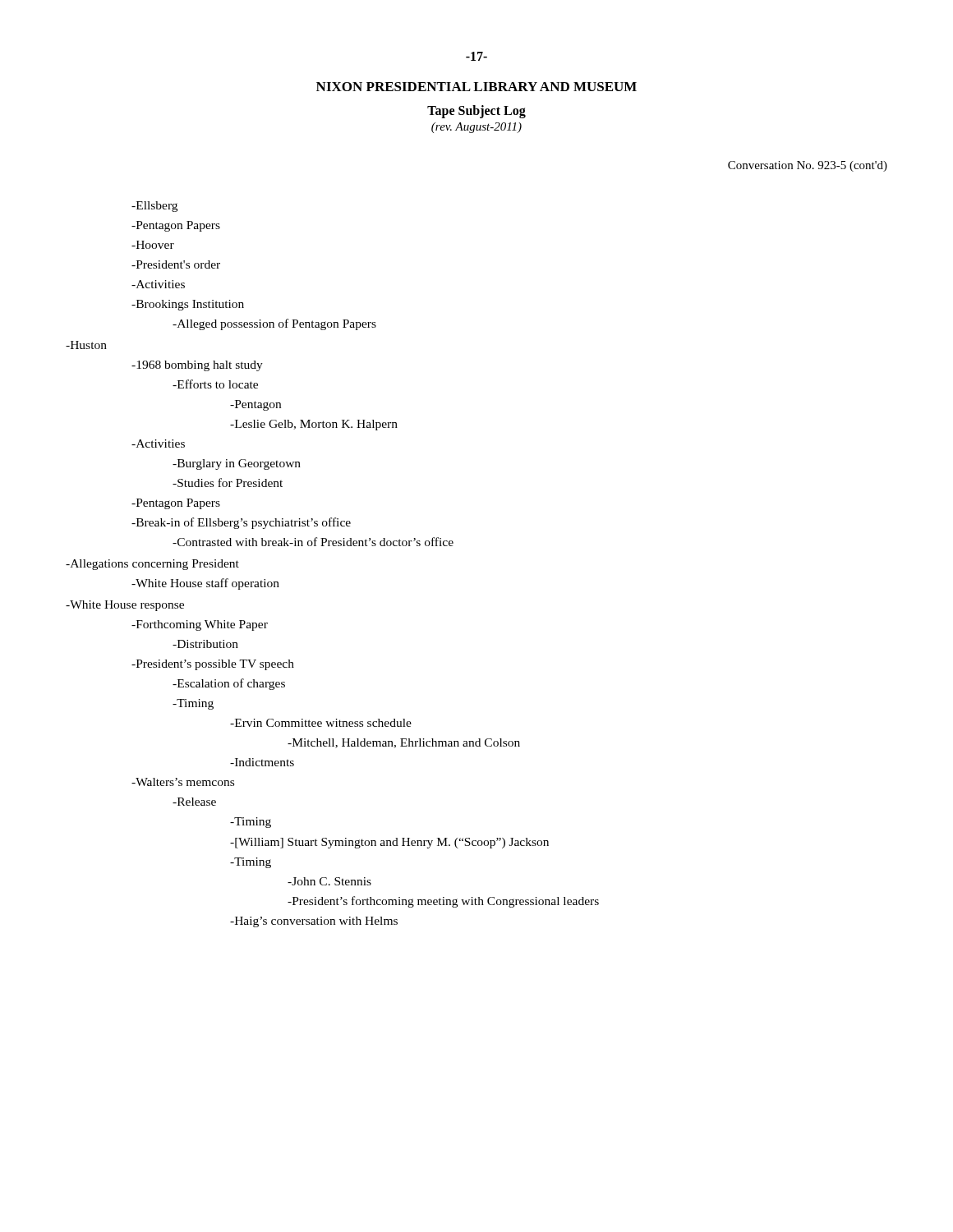
Task: Click the passage that begins "-Alleged possession of"
Action: tap(274, 323)
